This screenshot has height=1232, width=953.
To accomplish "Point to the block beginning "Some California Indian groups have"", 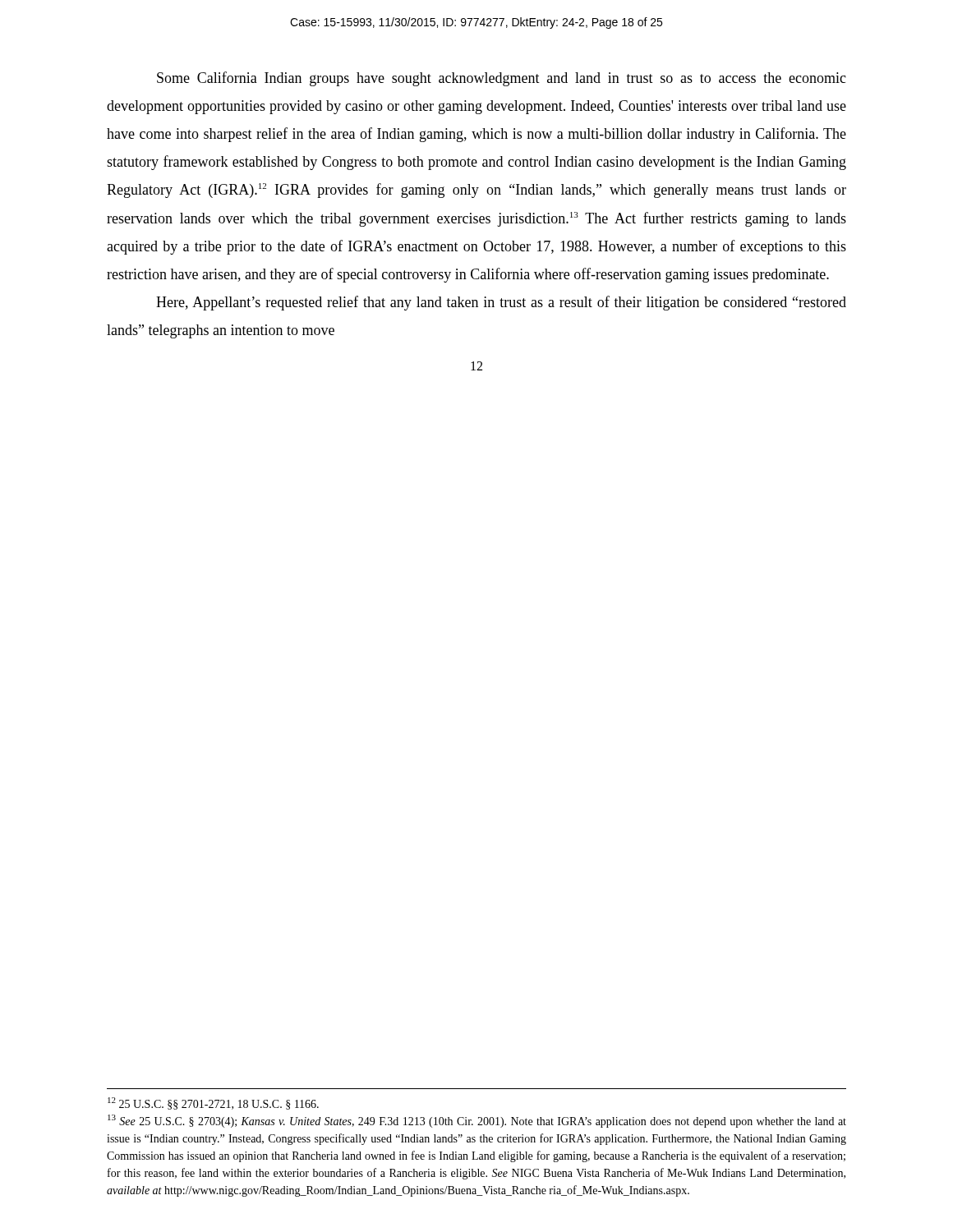I will (476, 176).
